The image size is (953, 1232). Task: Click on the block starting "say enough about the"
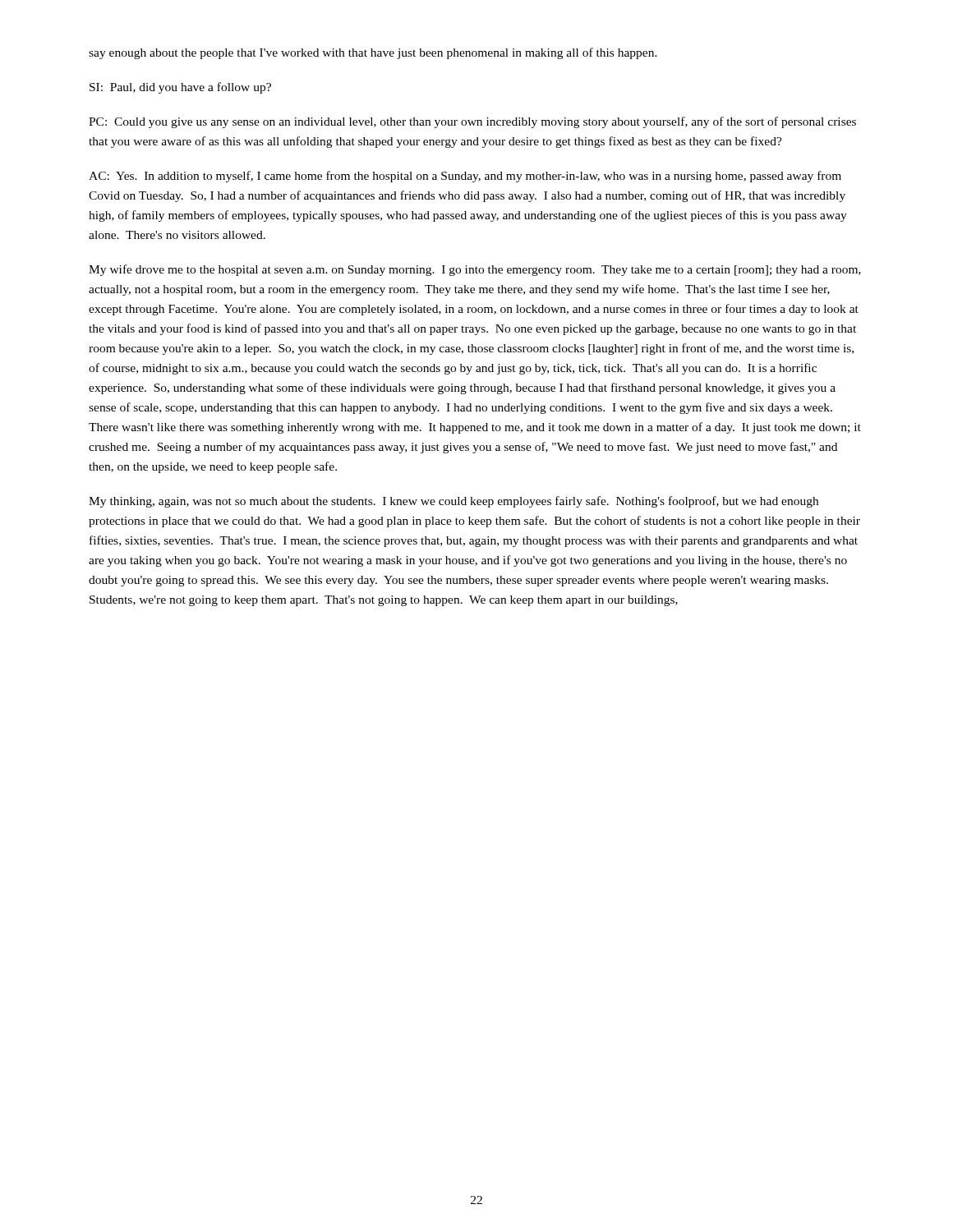pos(373,52)
